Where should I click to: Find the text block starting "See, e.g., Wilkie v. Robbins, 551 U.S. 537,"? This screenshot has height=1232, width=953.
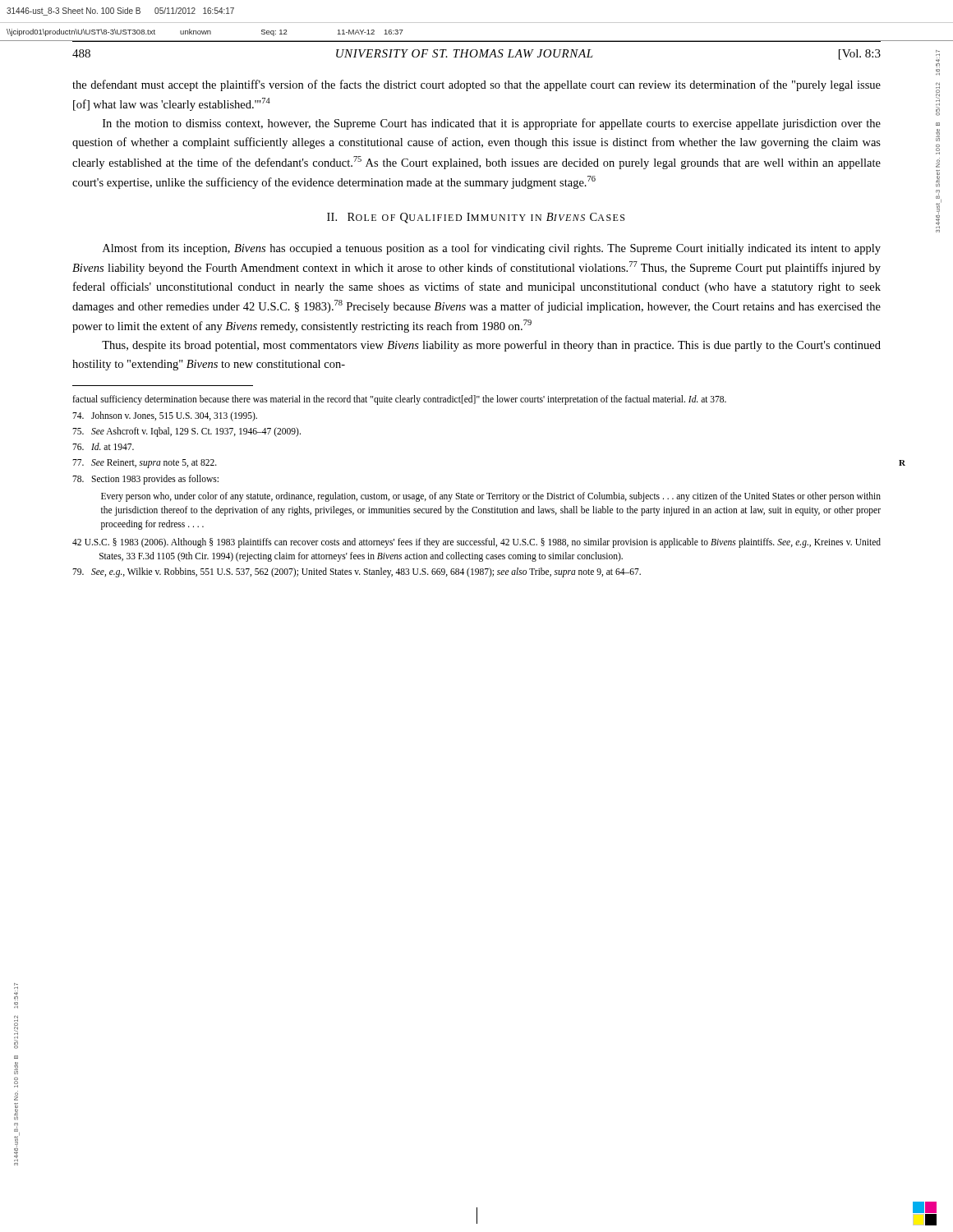tap(476, 572)
